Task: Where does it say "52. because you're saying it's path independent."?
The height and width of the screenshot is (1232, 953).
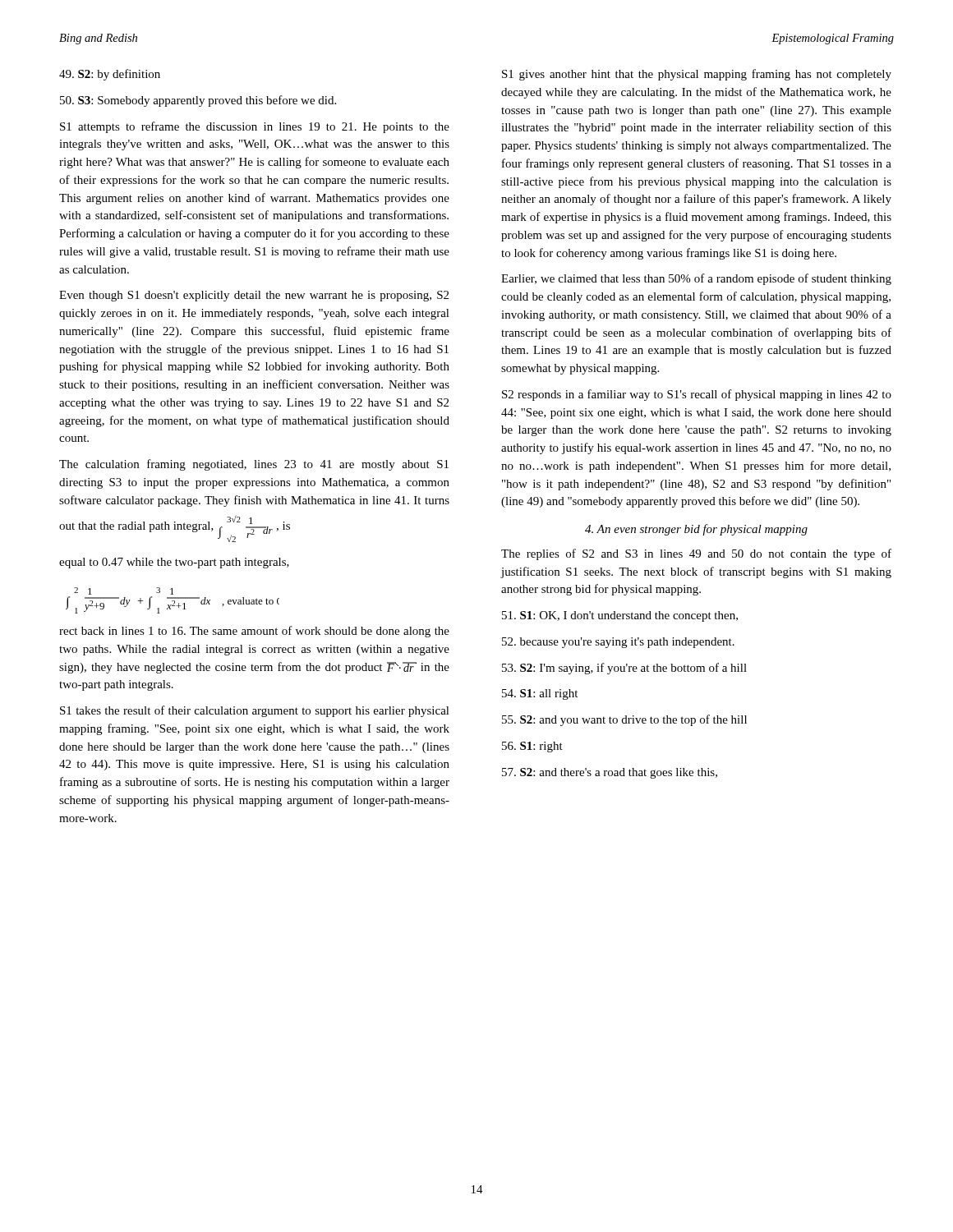Action: point(696,642)
